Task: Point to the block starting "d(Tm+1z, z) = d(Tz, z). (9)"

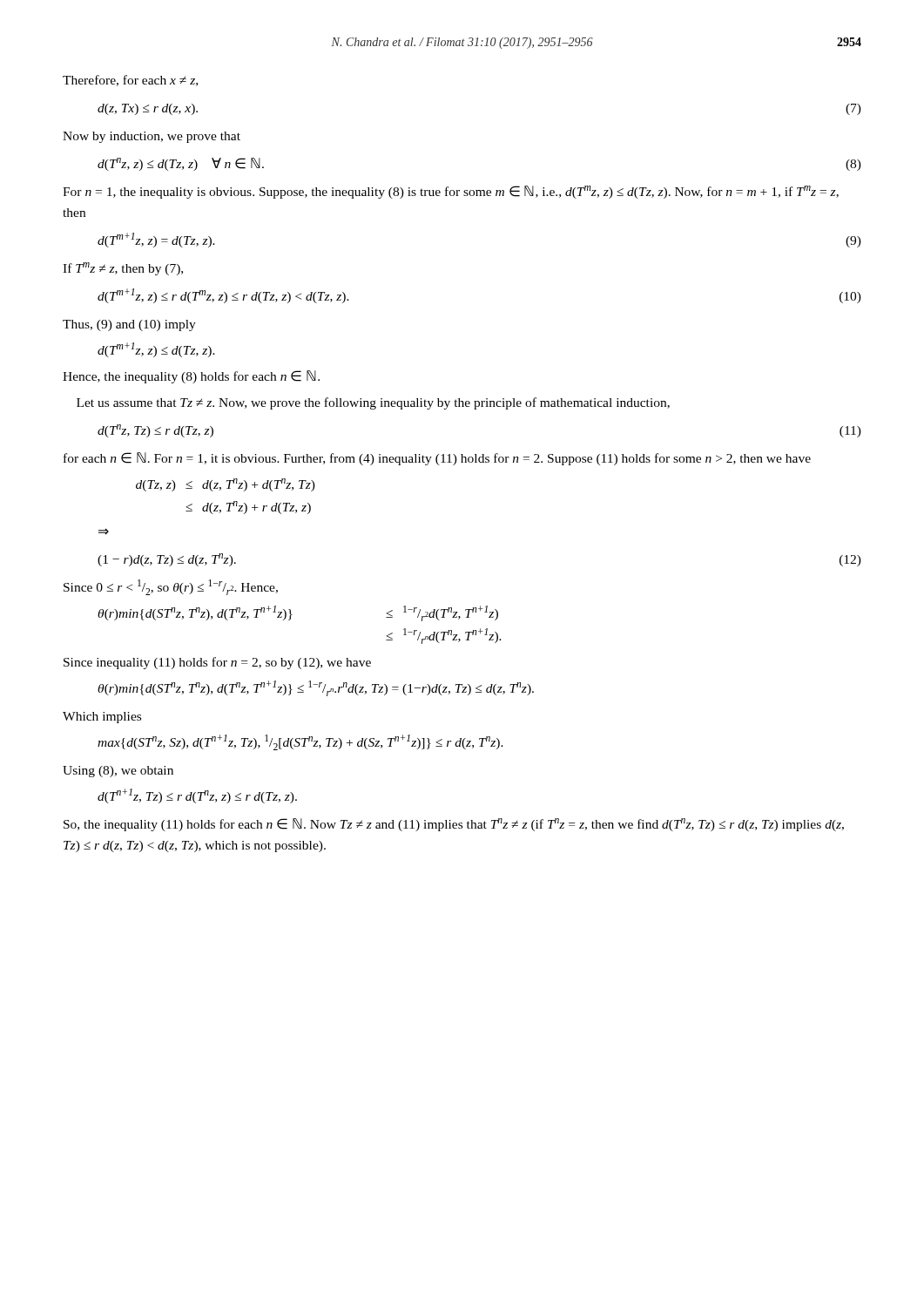Action: pyautogui.click(x=152, y=240)
